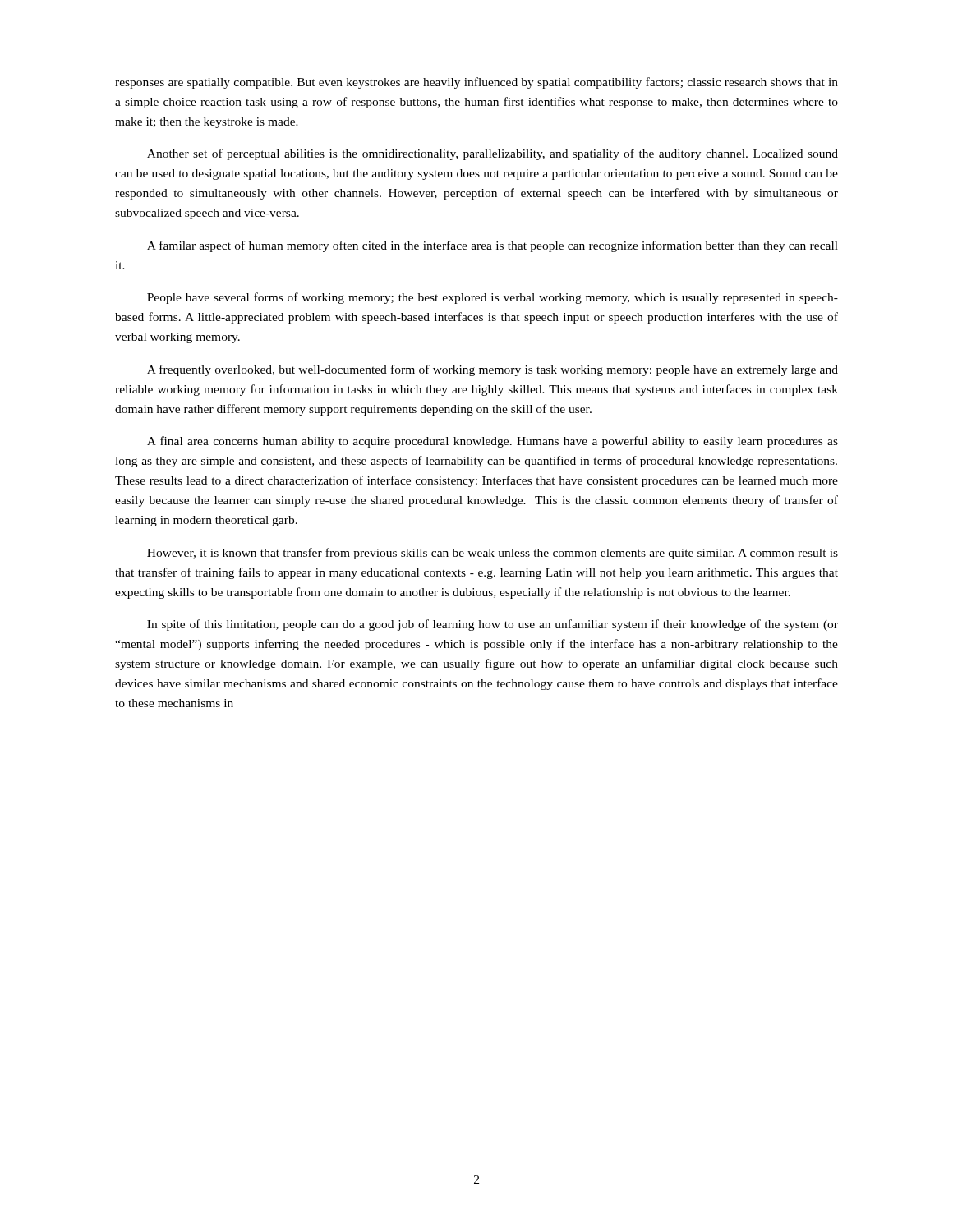Find the passage starting "responses are spatially compatible."

[476, 393]
